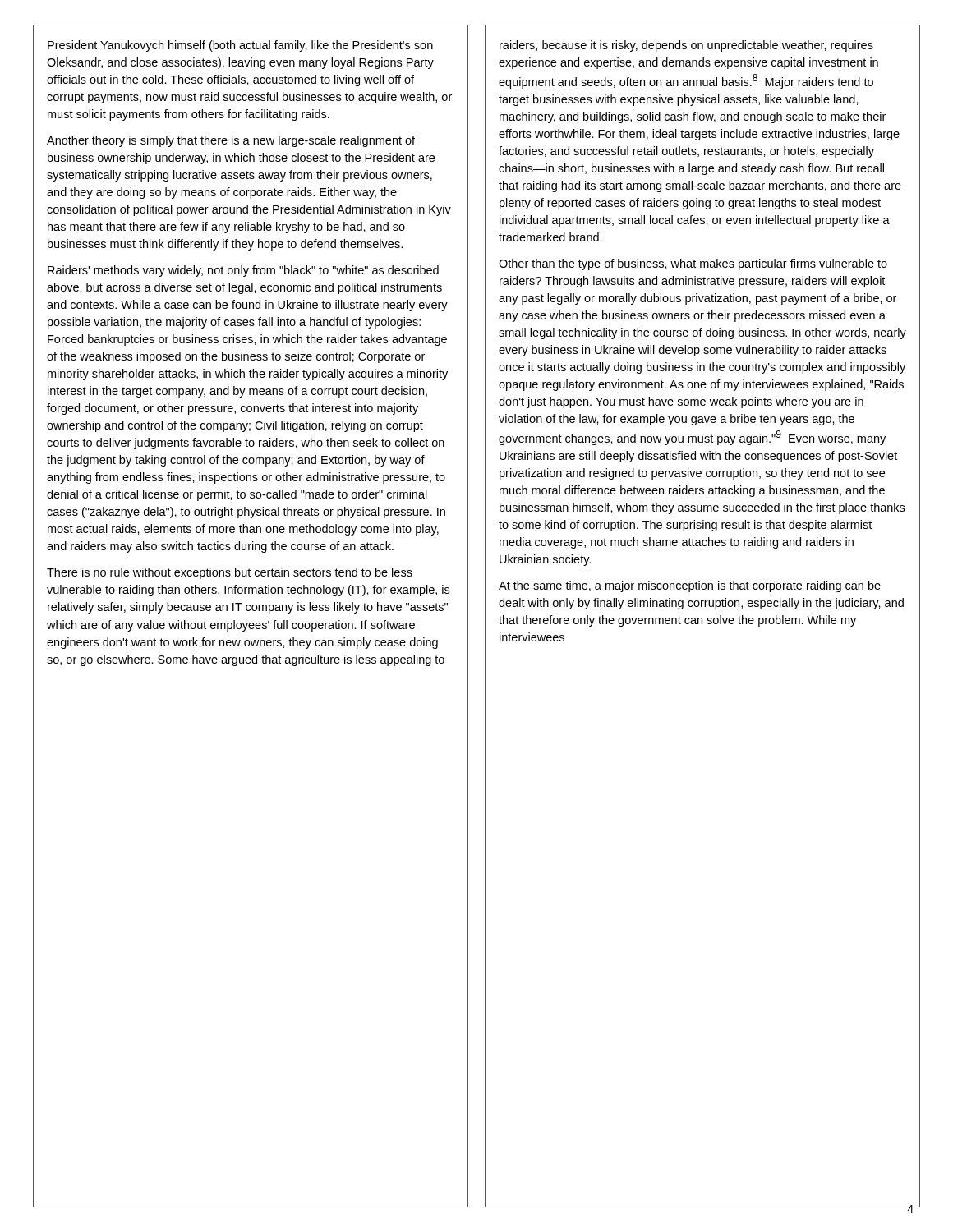Image resolution: width=953 pixels, height=1232 pixels.
Task: Find the text block containing "Other than the type of business, what makes"
Action: [702, 412]
